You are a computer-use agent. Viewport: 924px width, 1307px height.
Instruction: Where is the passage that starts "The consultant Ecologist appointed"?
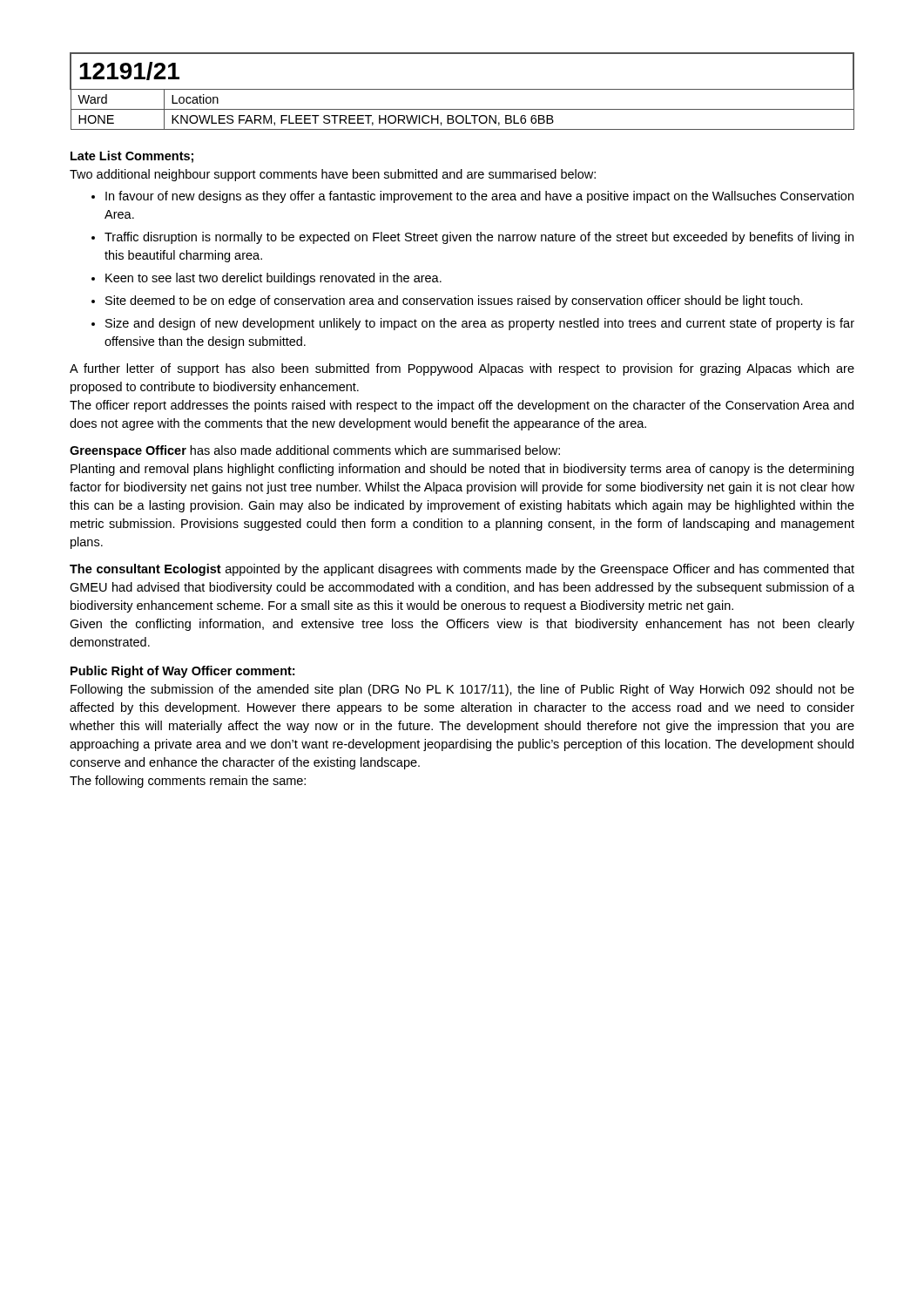pyautogui.click(x=462, y=606)
